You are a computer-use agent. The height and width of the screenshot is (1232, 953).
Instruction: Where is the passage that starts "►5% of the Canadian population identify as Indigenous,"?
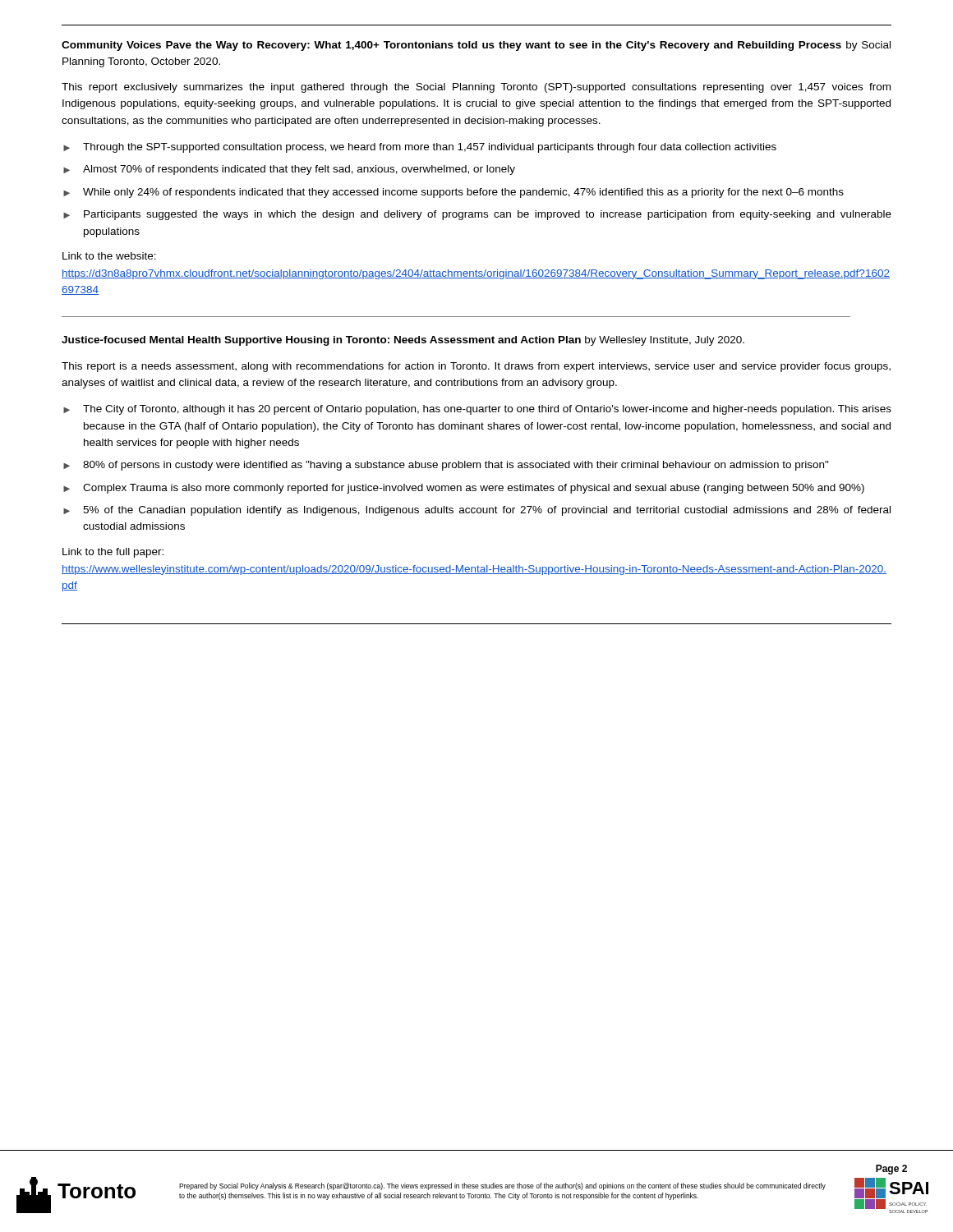[476, 519]
